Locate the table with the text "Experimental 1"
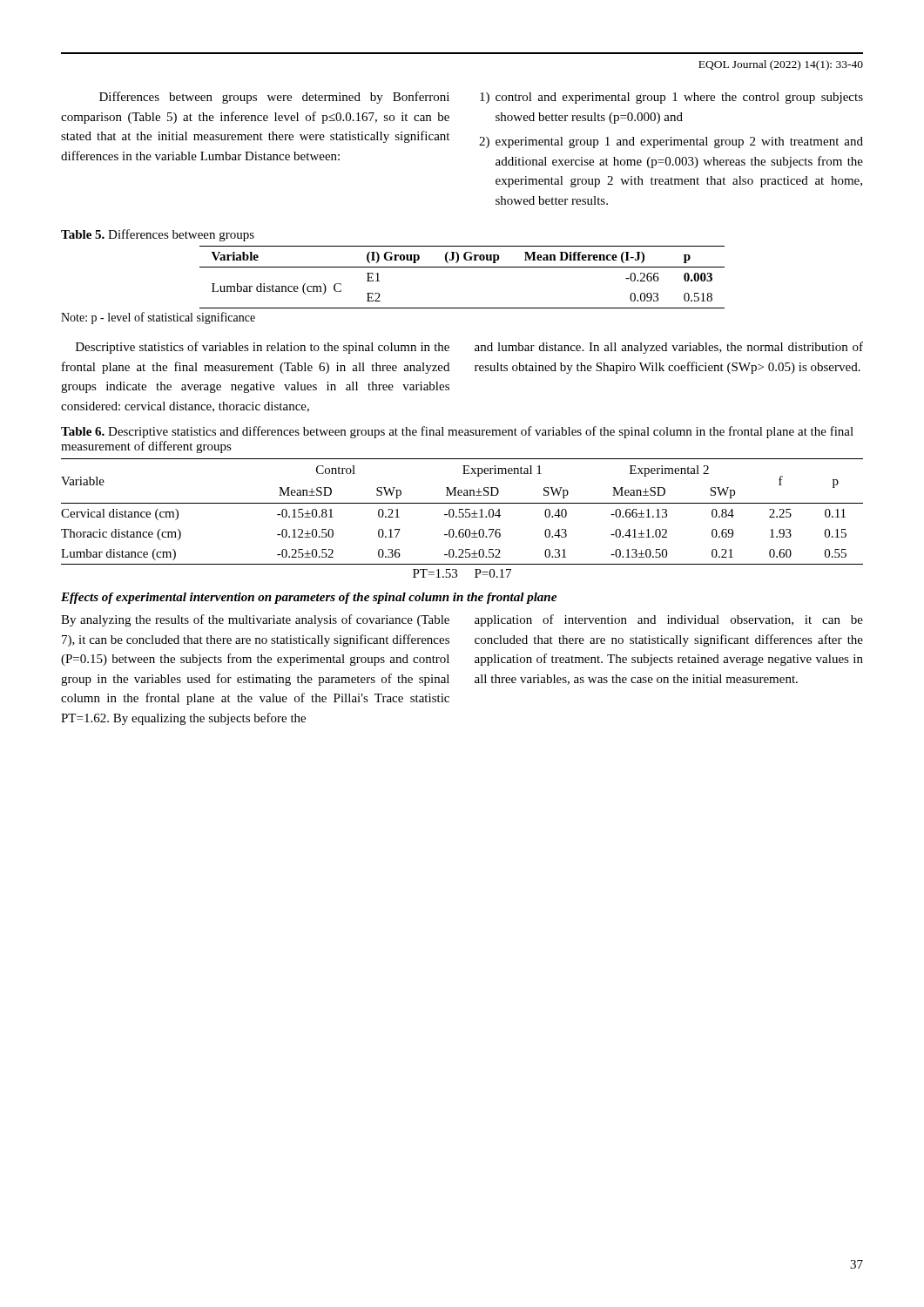924x1307 pixels. pyautogui.click(x=462, y=511)
